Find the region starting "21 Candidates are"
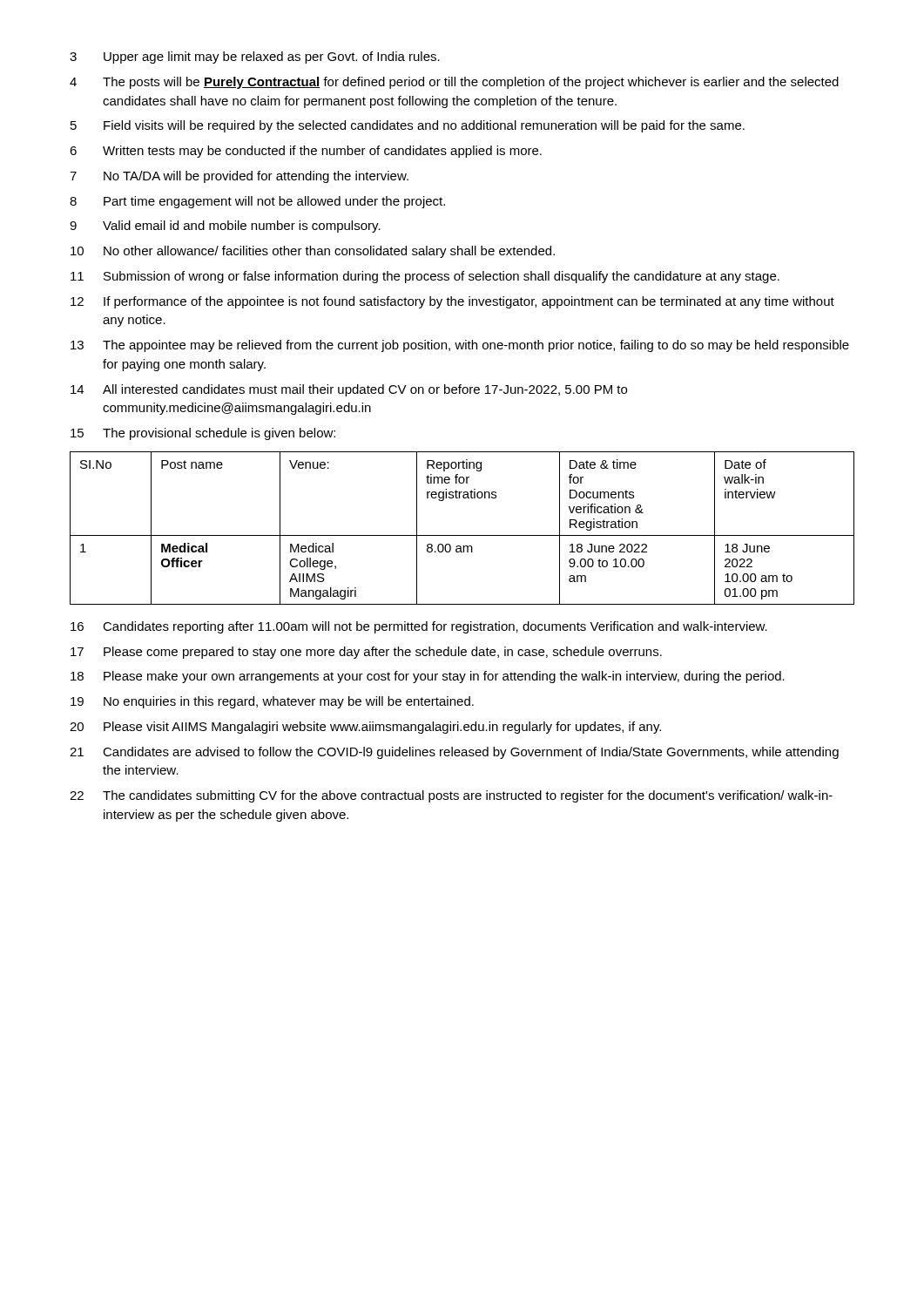The width and height of the screenshot is (924, 1307). (x=462, y=761)
